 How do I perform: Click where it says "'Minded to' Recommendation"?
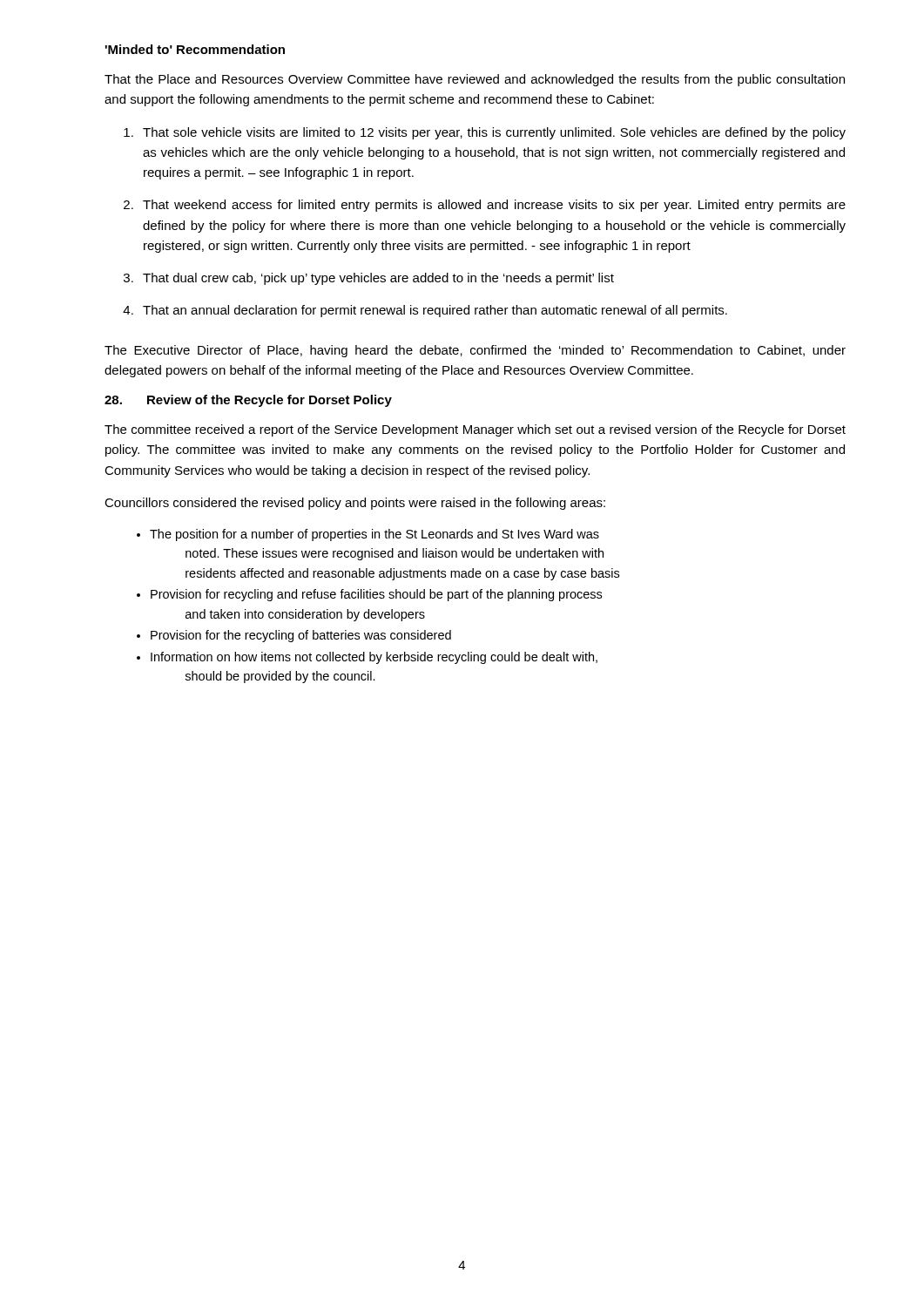195,49
